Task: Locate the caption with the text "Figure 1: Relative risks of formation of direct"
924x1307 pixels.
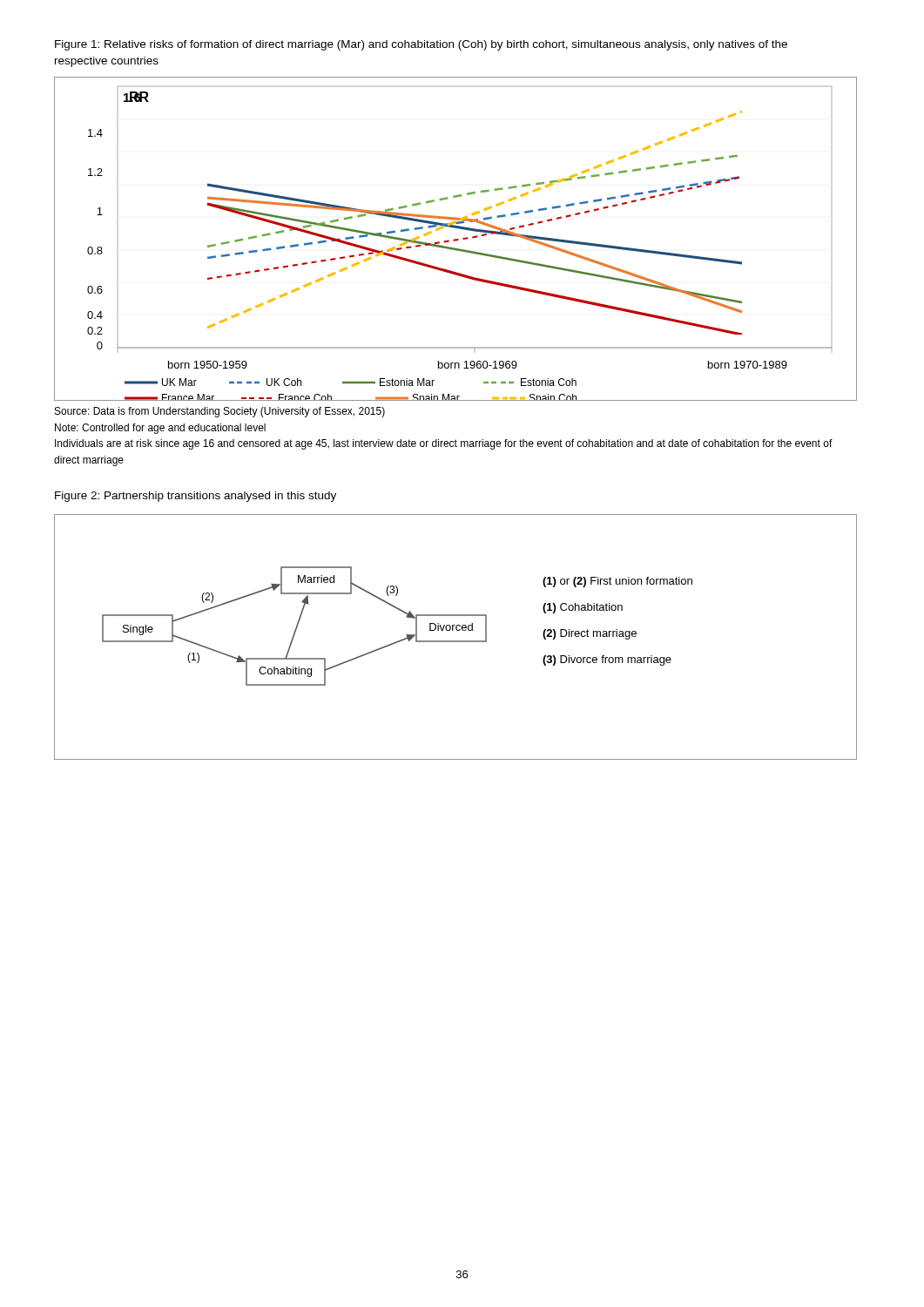Action: [x=421, y=52]
